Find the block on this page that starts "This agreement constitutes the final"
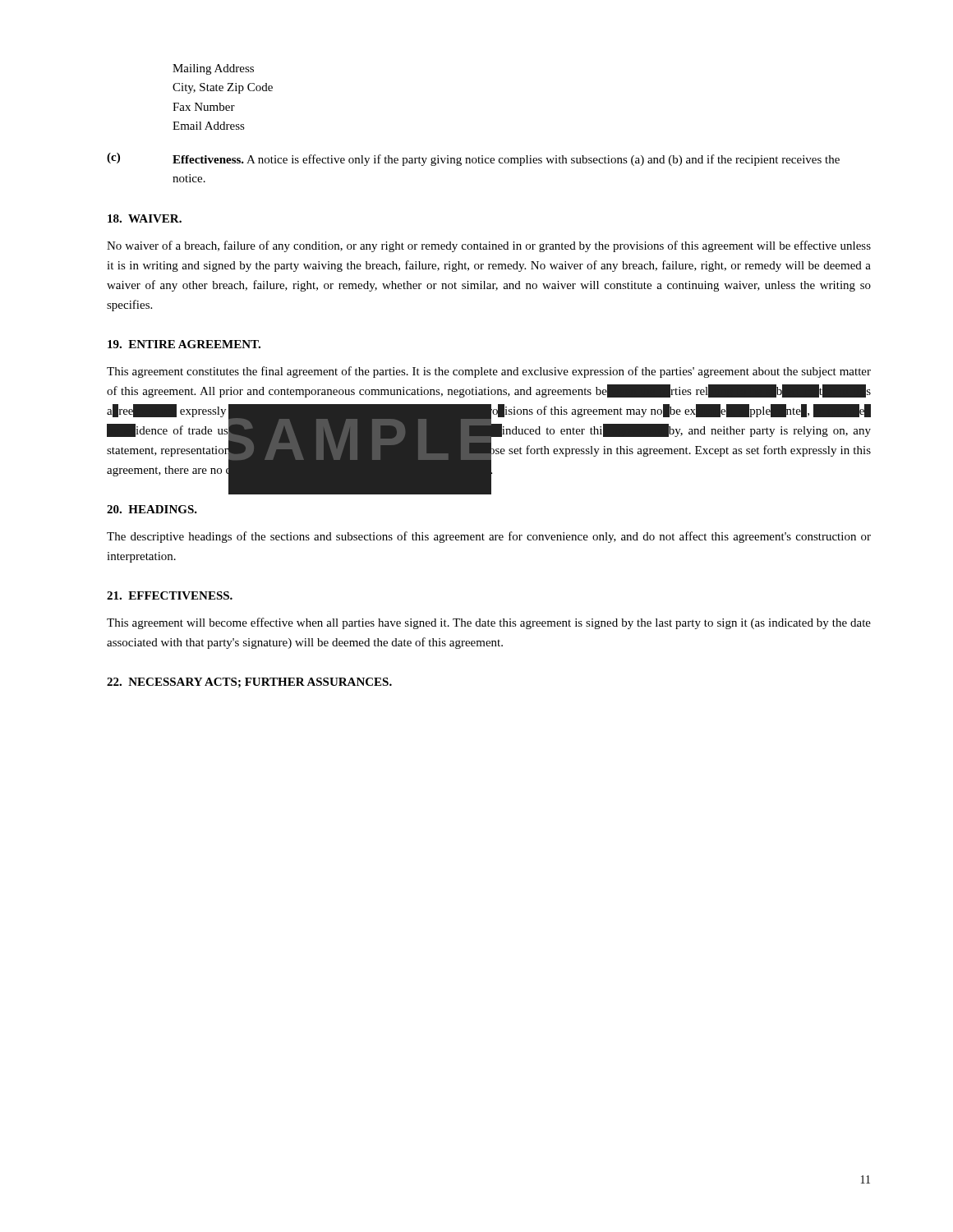The image size is (953, 1232). pyautogui.click(x=489, y=422)
